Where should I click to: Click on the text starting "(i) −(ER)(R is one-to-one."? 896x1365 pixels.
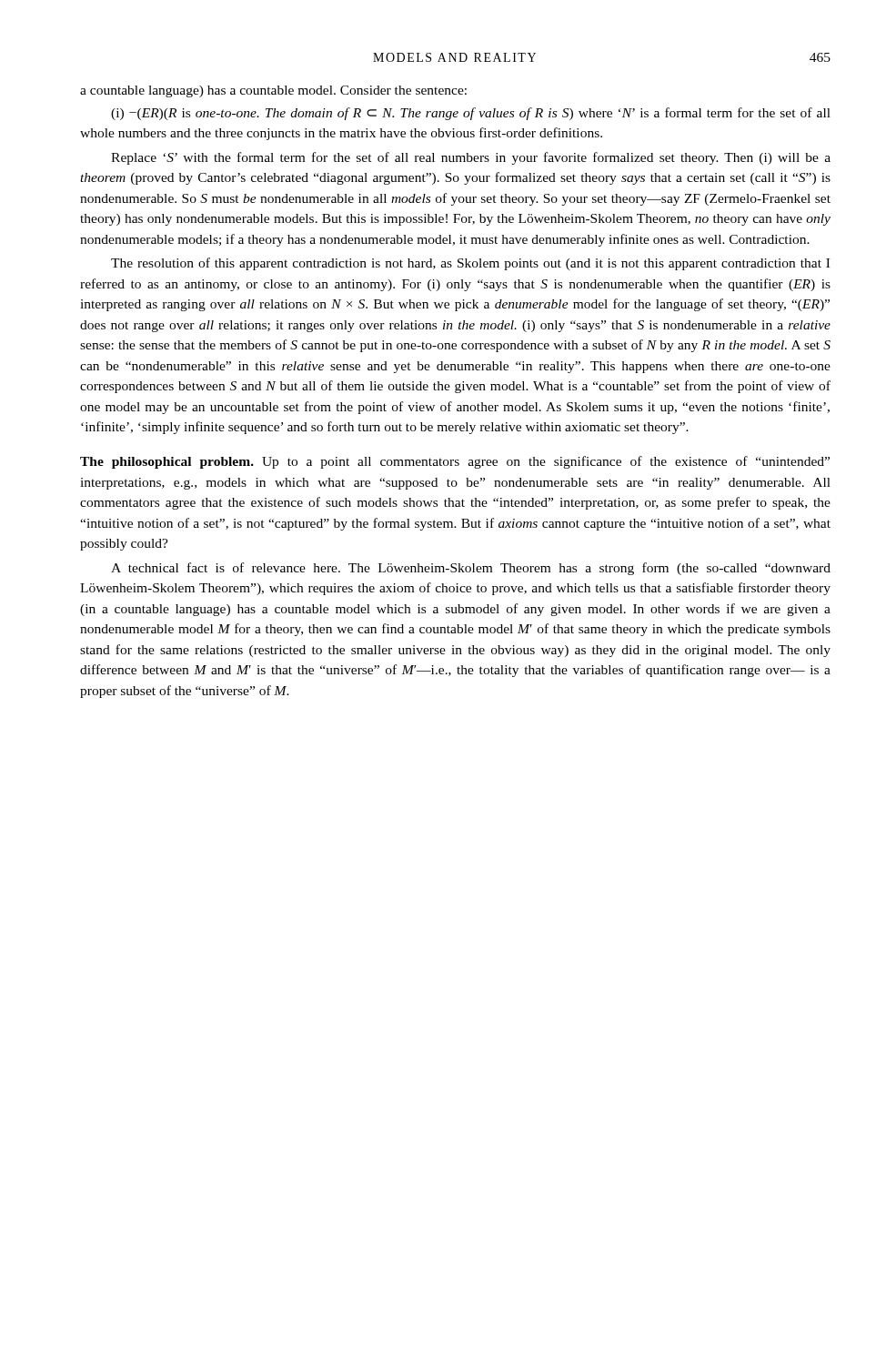tap(455, 123)
